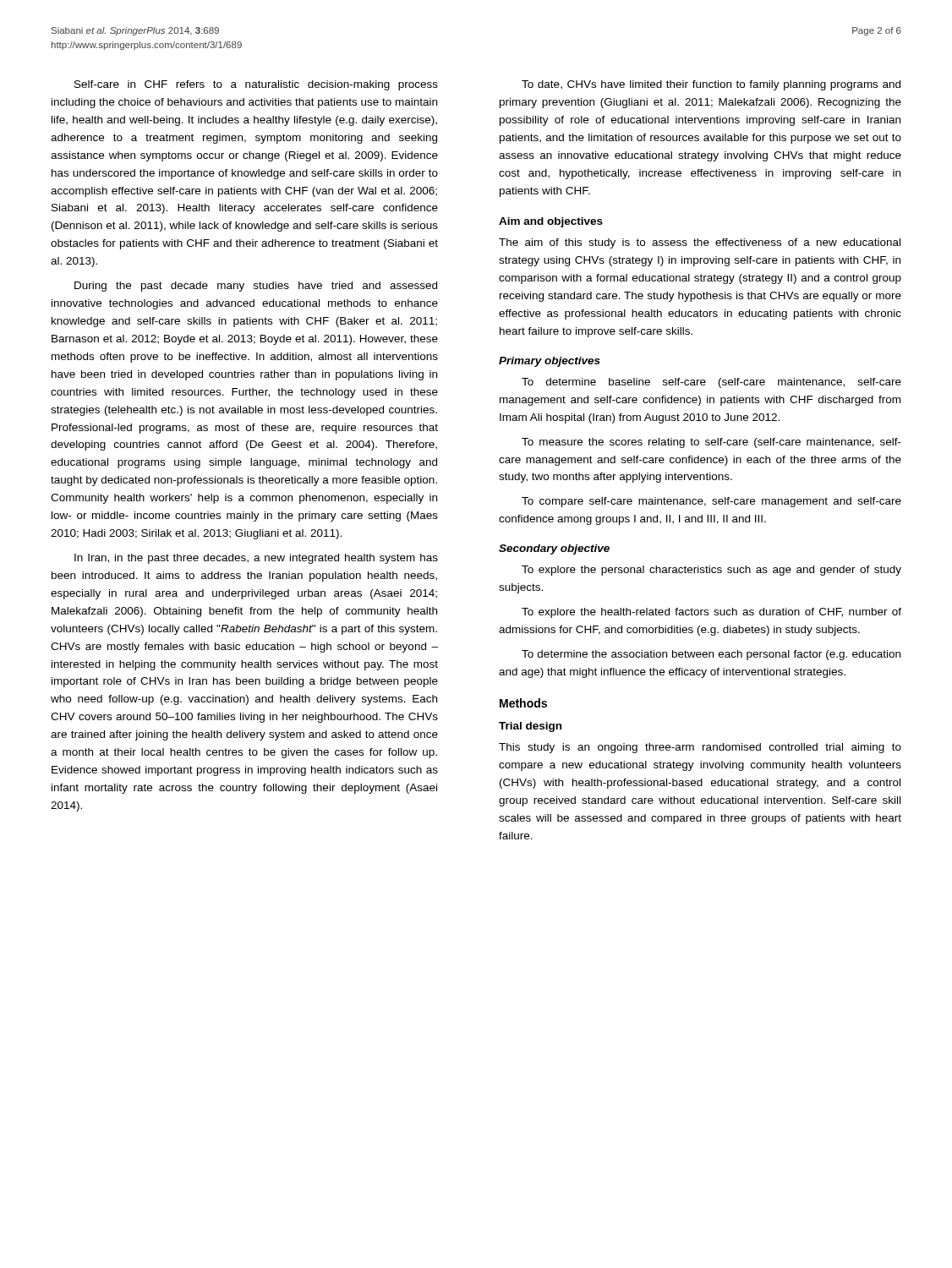The image size is (952, 1268).
Task: Point to the block beginning "To compare self-care maintenance, self-care management and self-care"
Action: (x=700, y=511)
